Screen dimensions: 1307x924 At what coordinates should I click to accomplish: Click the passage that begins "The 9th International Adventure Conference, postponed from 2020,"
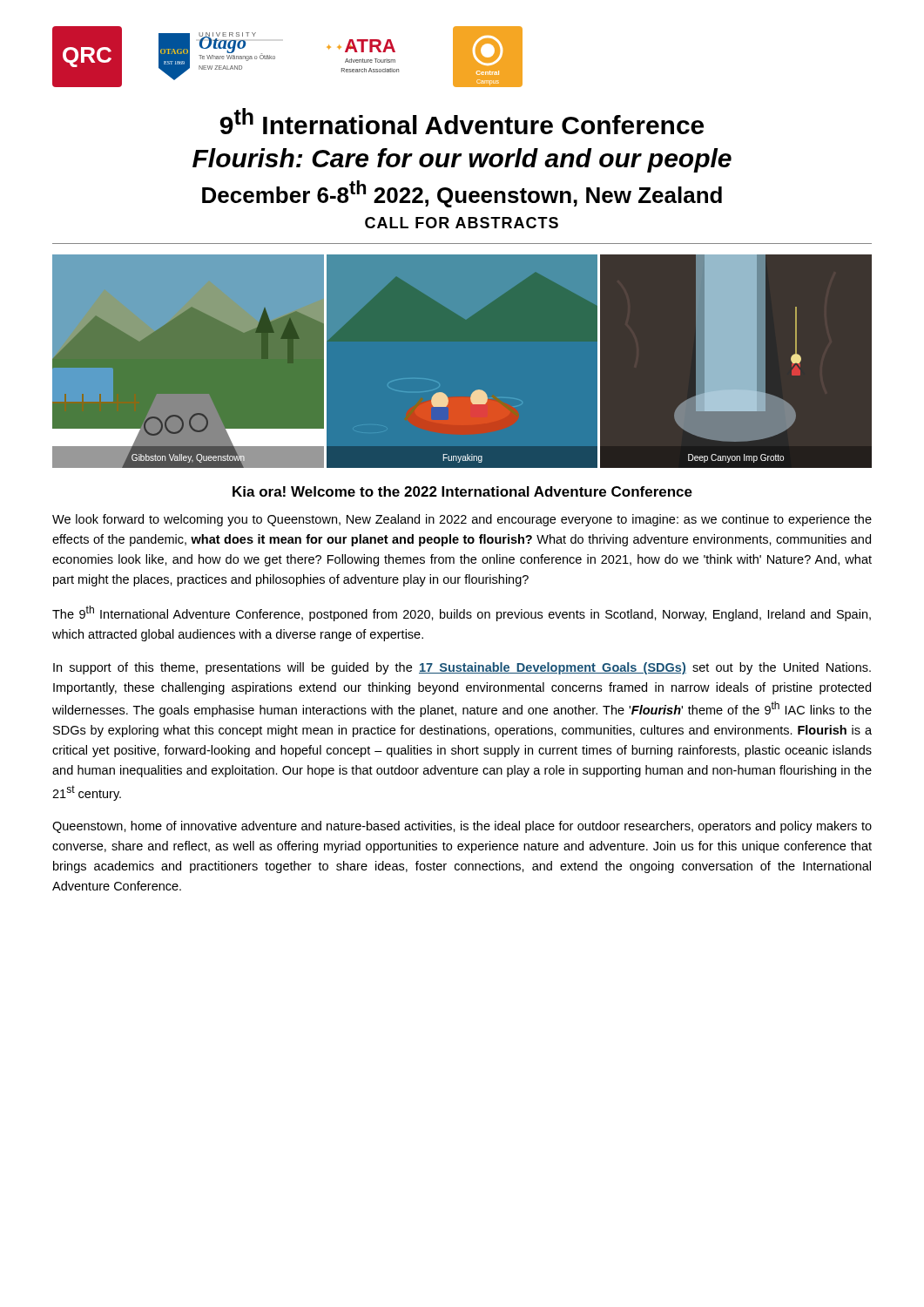pos(462,623)
